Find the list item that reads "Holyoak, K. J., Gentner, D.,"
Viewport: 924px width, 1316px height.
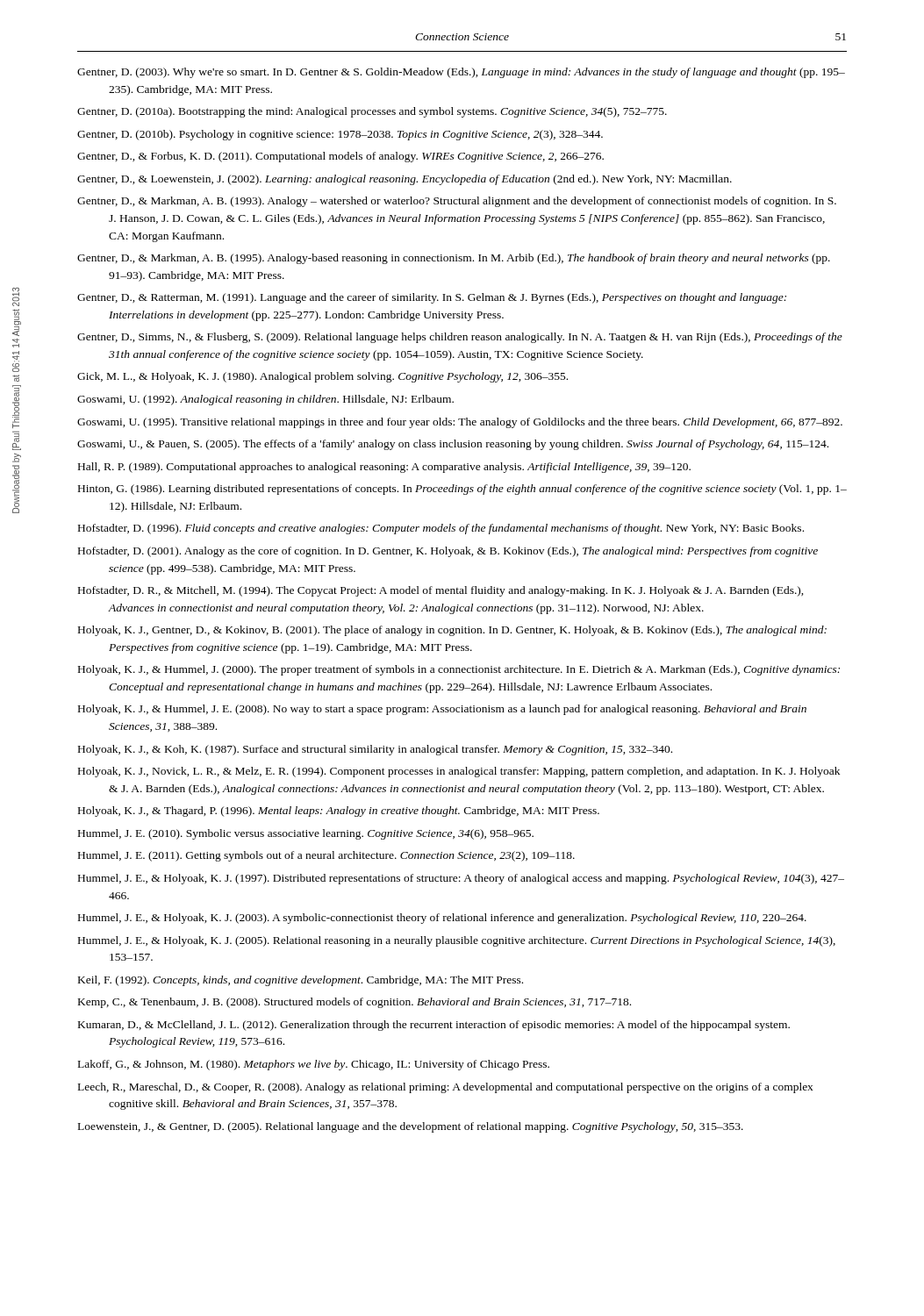[x=452, y=638]
